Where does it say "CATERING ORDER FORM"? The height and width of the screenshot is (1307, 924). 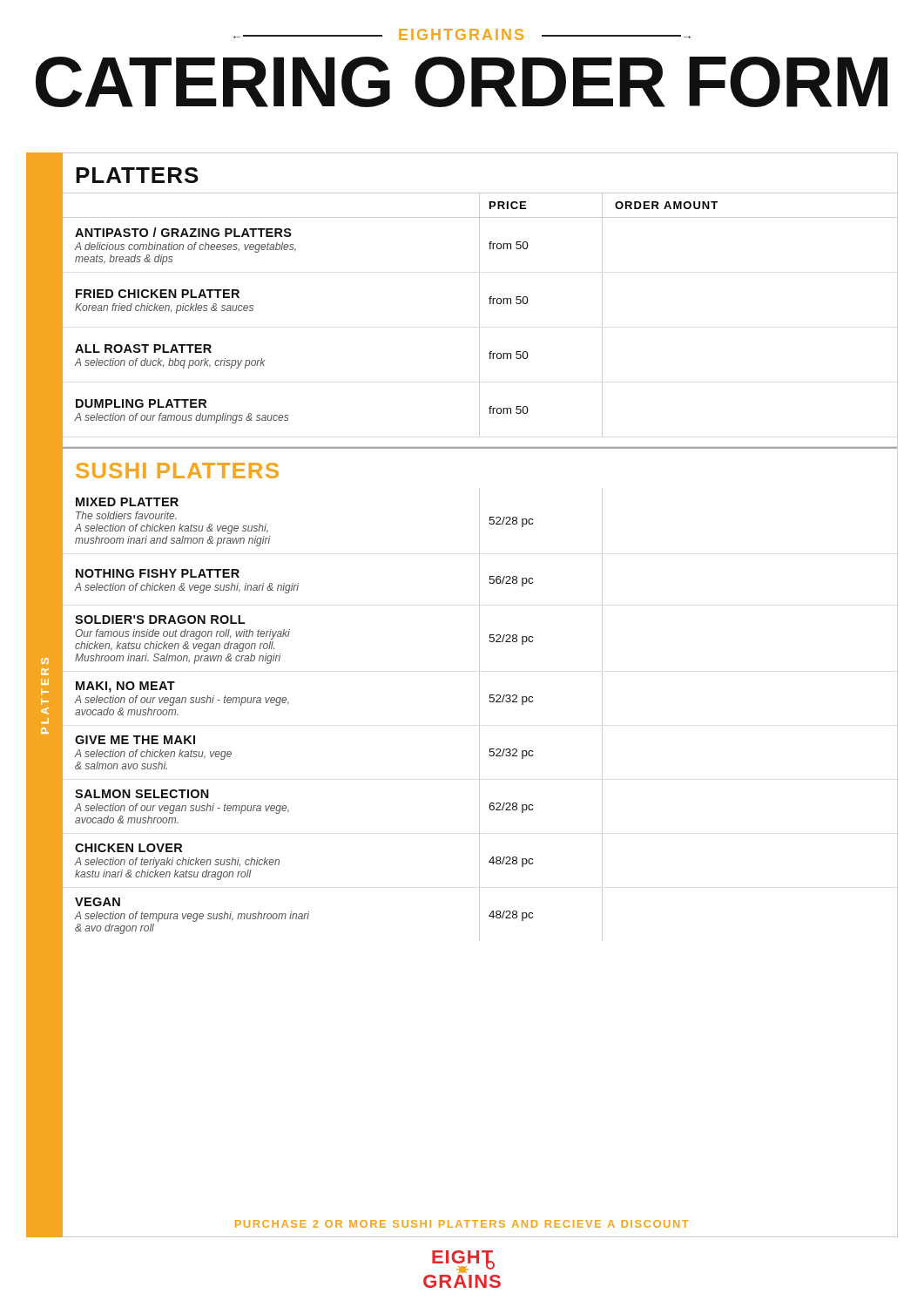(462, 82)
